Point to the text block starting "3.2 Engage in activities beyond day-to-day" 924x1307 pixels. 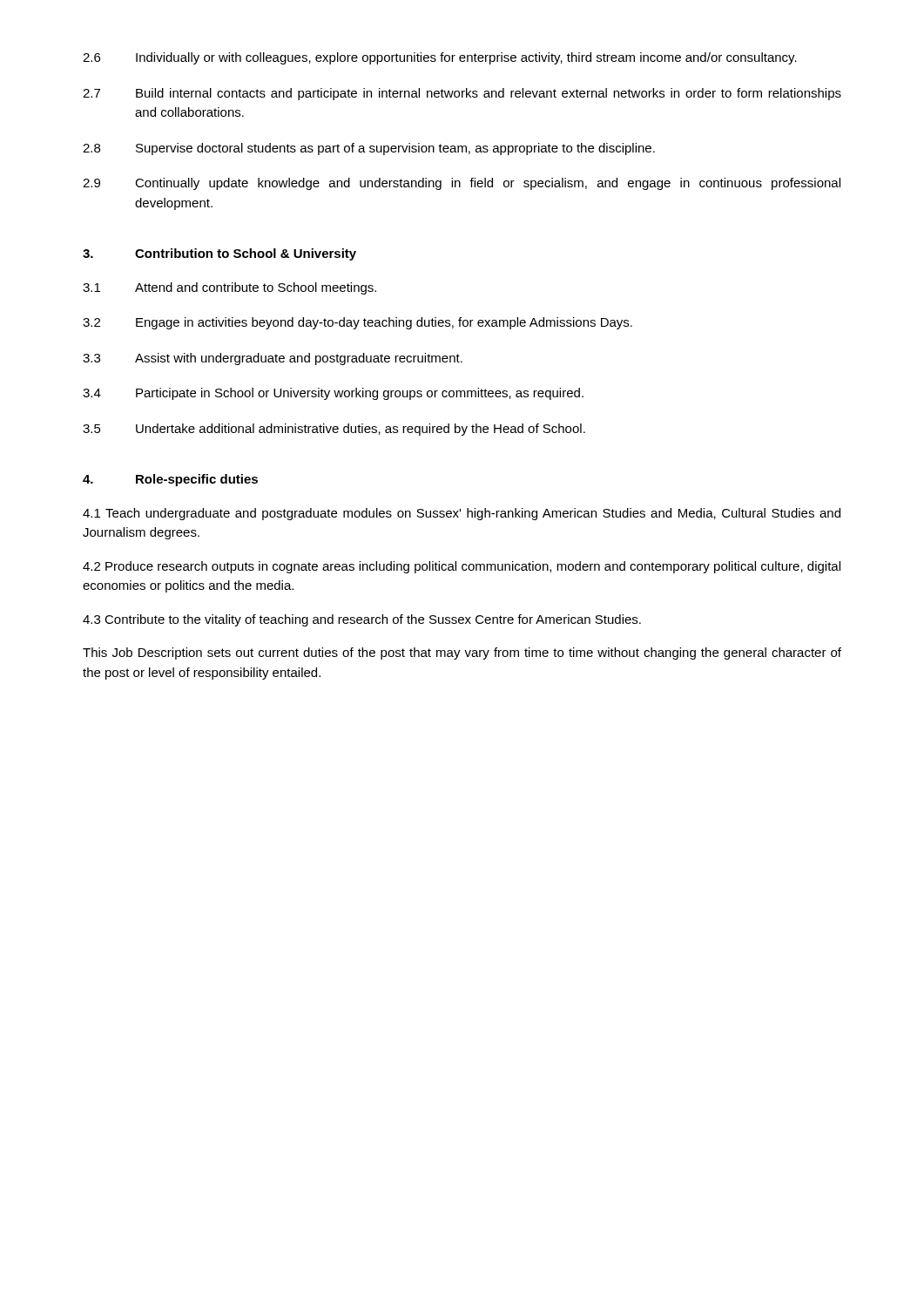click(x=462, y=323)
